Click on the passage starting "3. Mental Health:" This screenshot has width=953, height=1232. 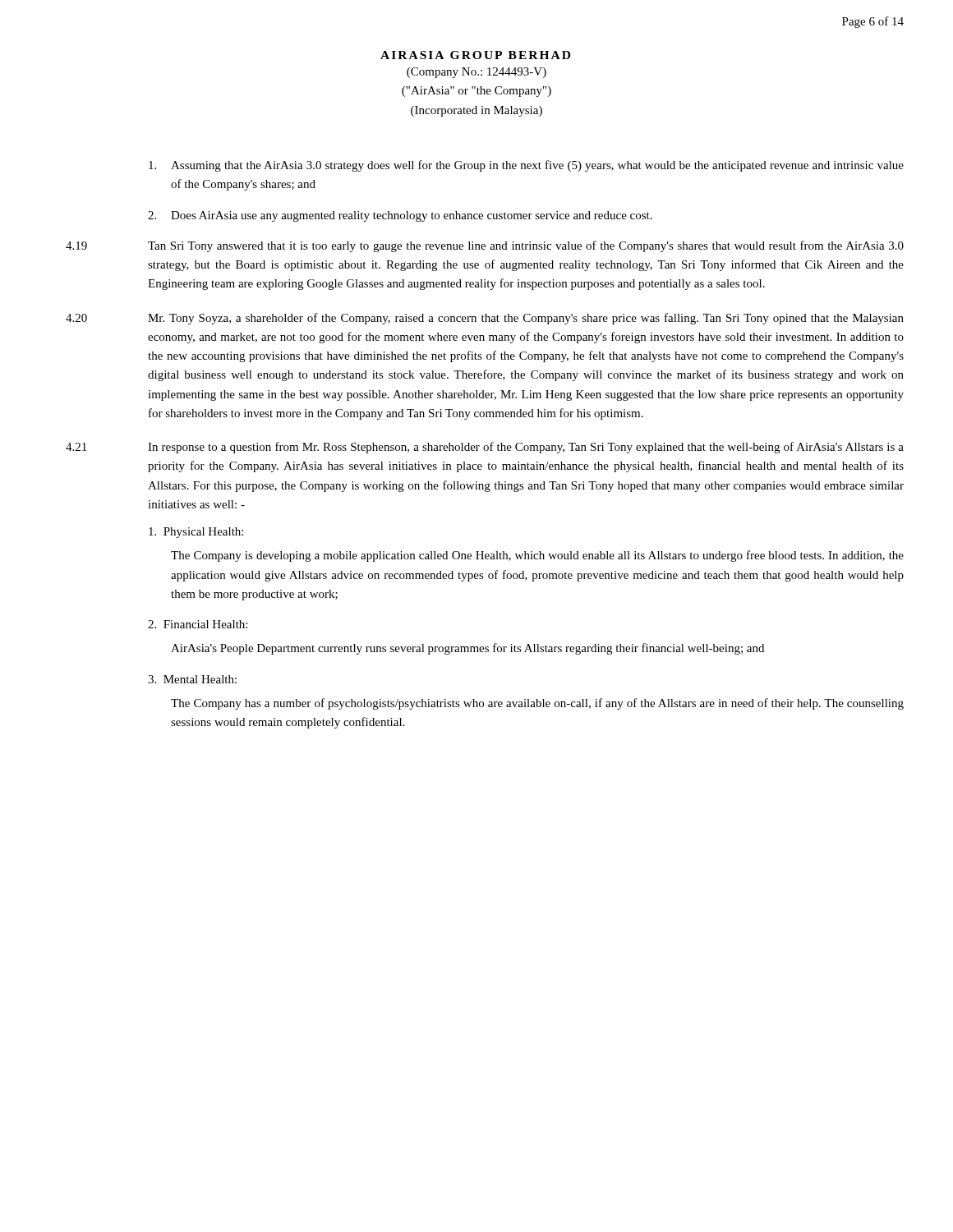click(x=193, y=679)
